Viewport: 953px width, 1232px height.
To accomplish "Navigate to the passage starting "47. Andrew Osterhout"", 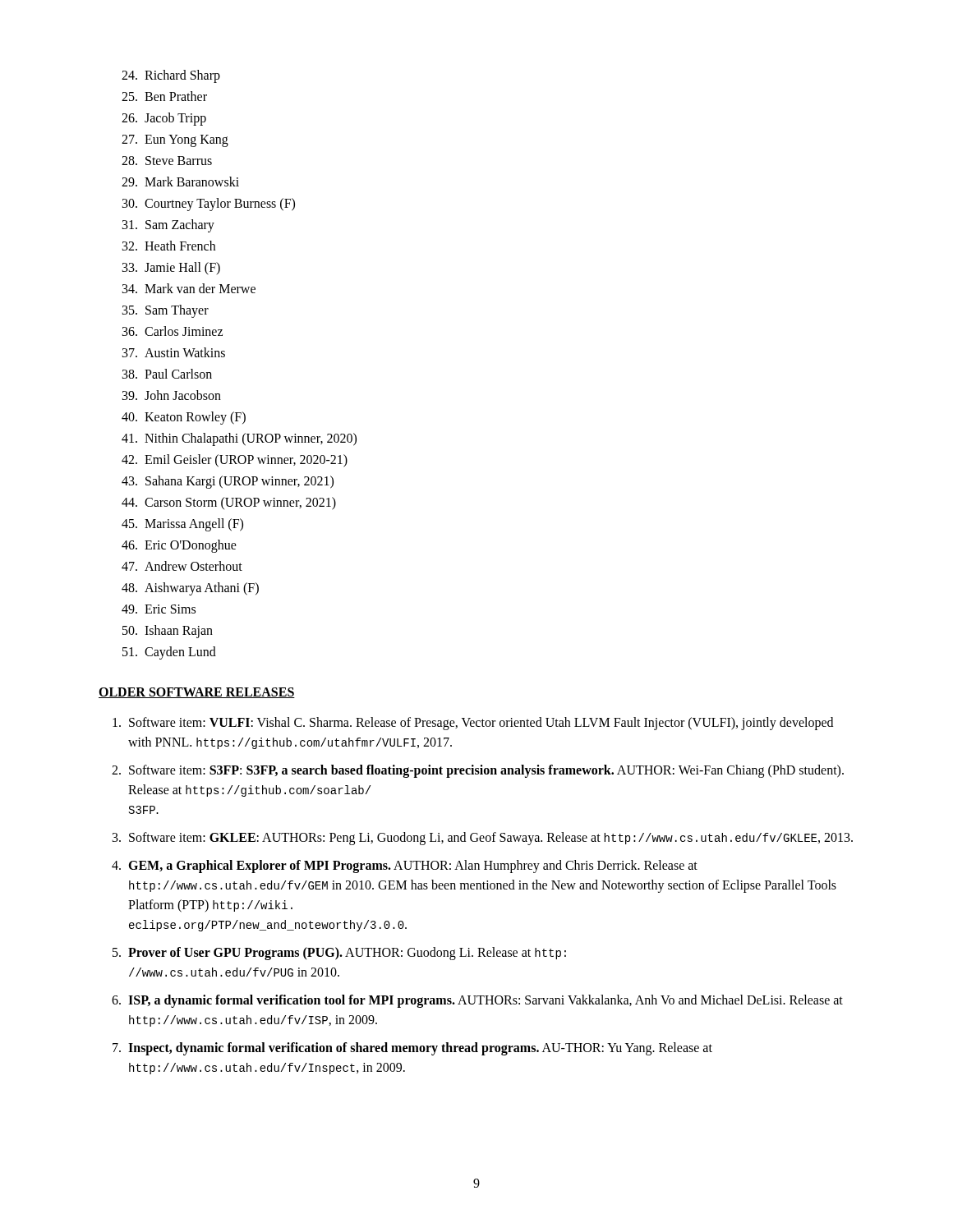I will coord(182,566).
